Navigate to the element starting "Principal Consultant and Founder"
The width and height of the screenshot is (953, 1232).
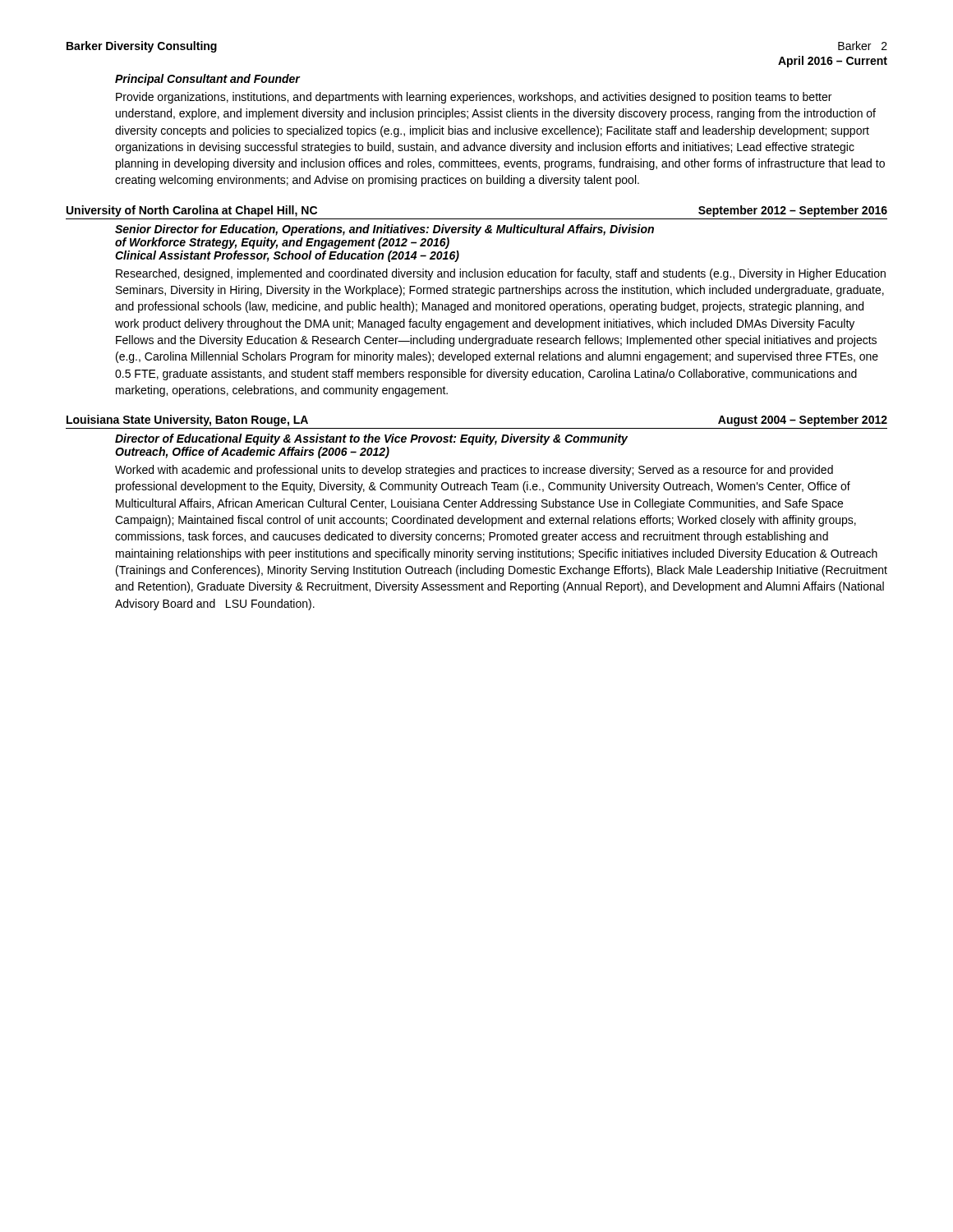click(x=207, y=79)
